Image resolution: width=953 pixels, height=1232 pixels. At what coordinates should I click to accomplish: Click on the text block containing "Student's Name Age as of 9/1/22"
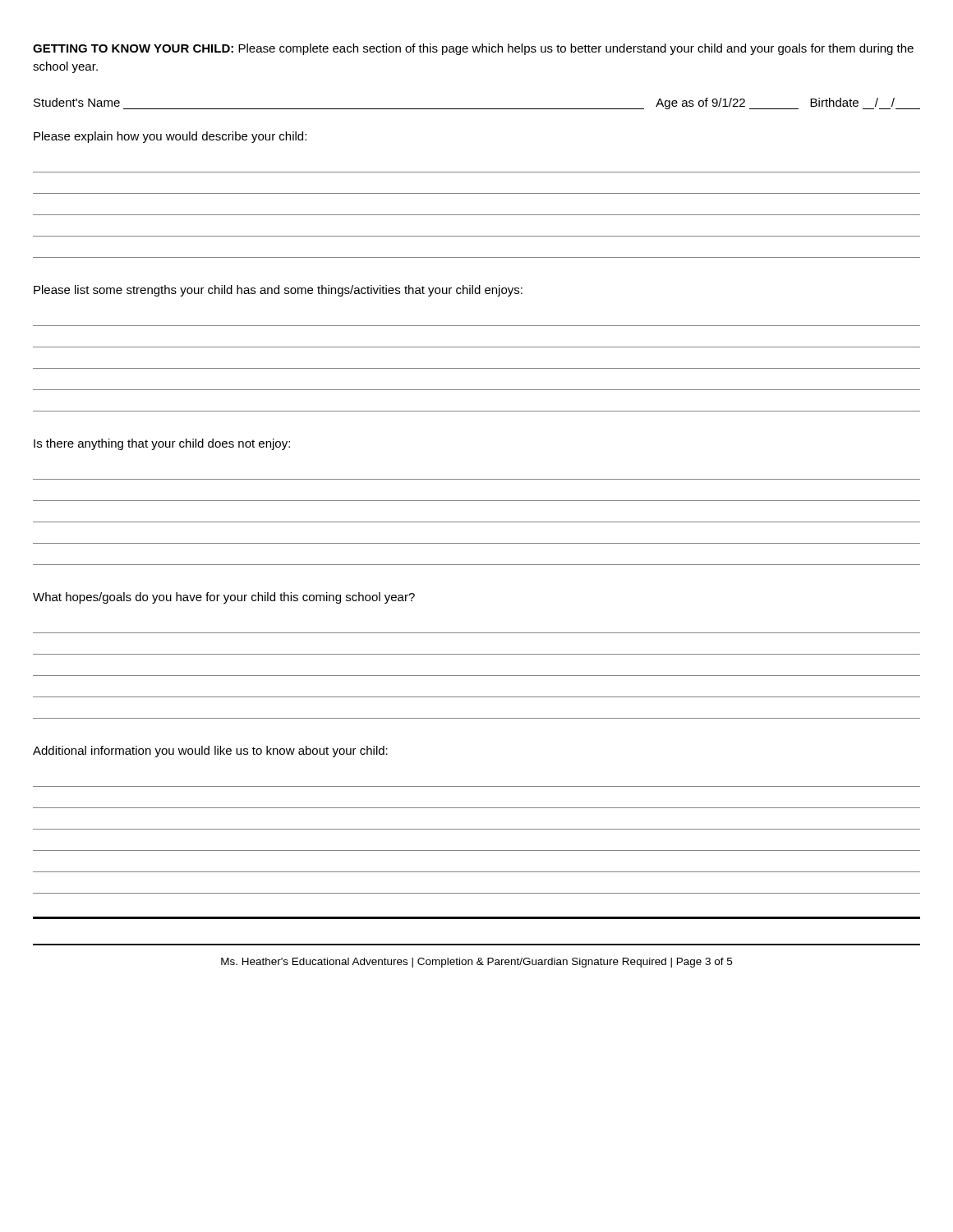pos(476,100)
